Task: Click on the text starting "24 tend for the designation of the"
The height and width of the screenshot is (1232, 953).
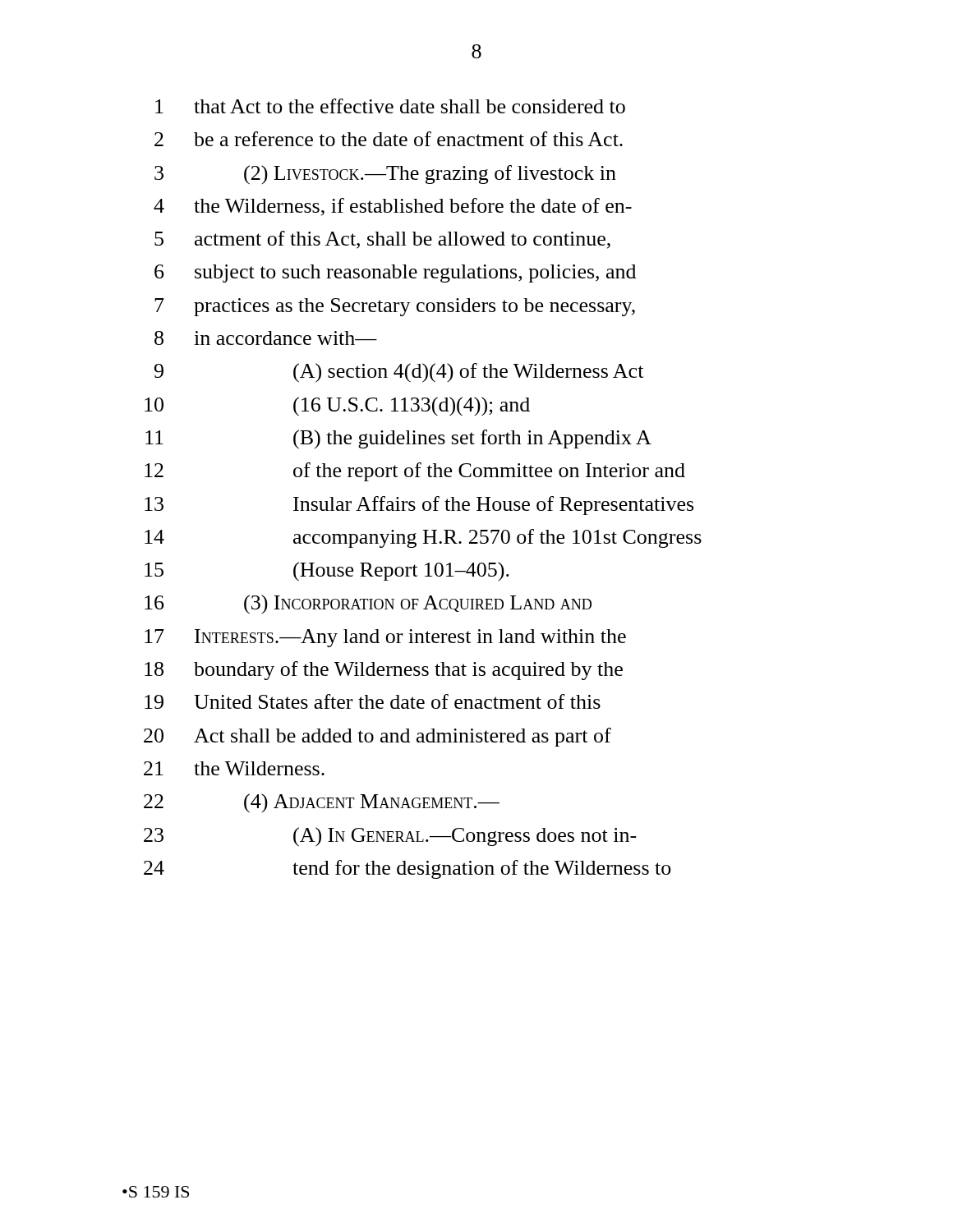Action: (x=488, y=868)
